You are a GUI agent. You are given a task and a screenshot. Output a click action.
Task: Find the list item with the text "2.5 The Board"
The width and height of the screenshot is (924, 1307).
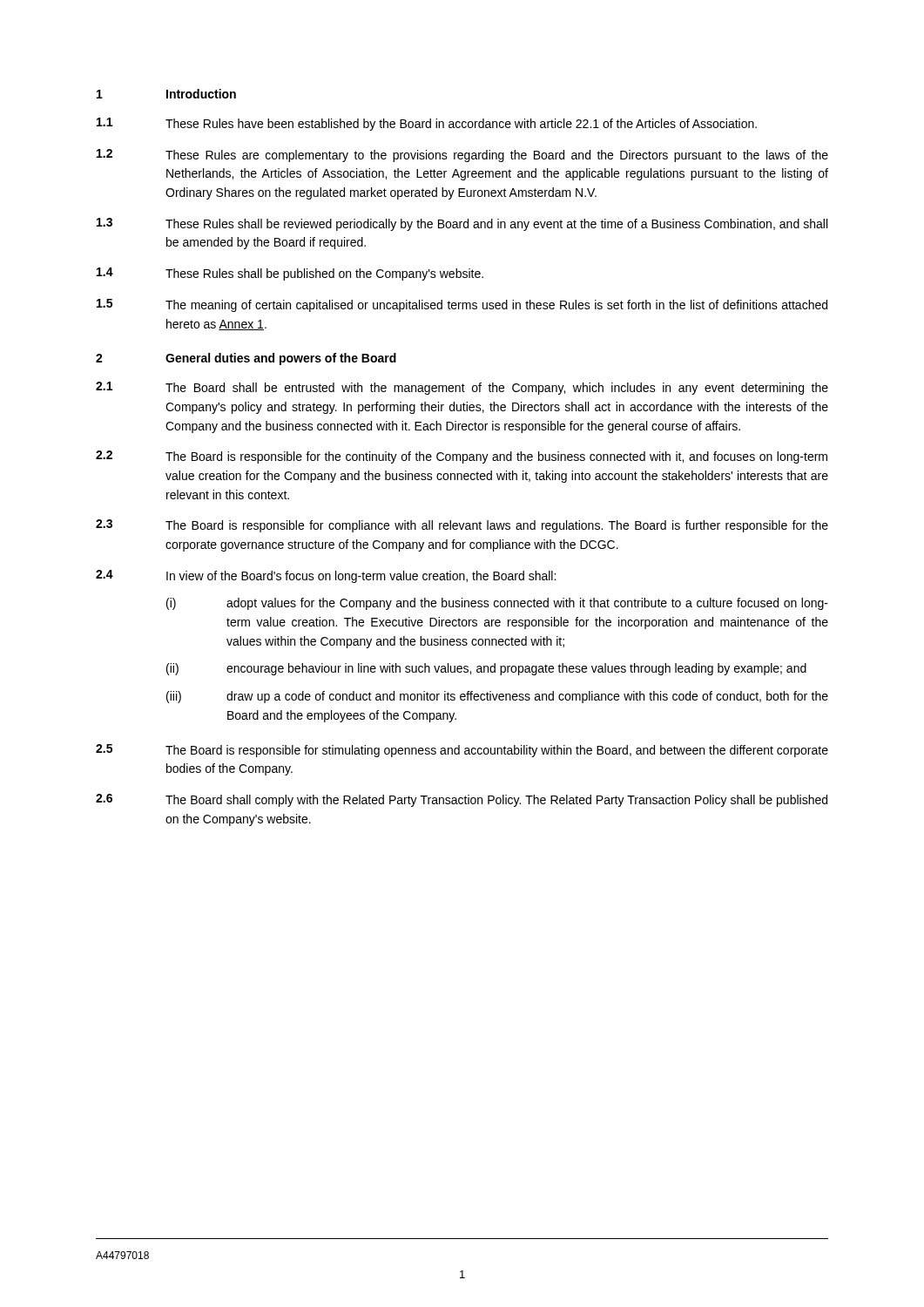[462, 760]
